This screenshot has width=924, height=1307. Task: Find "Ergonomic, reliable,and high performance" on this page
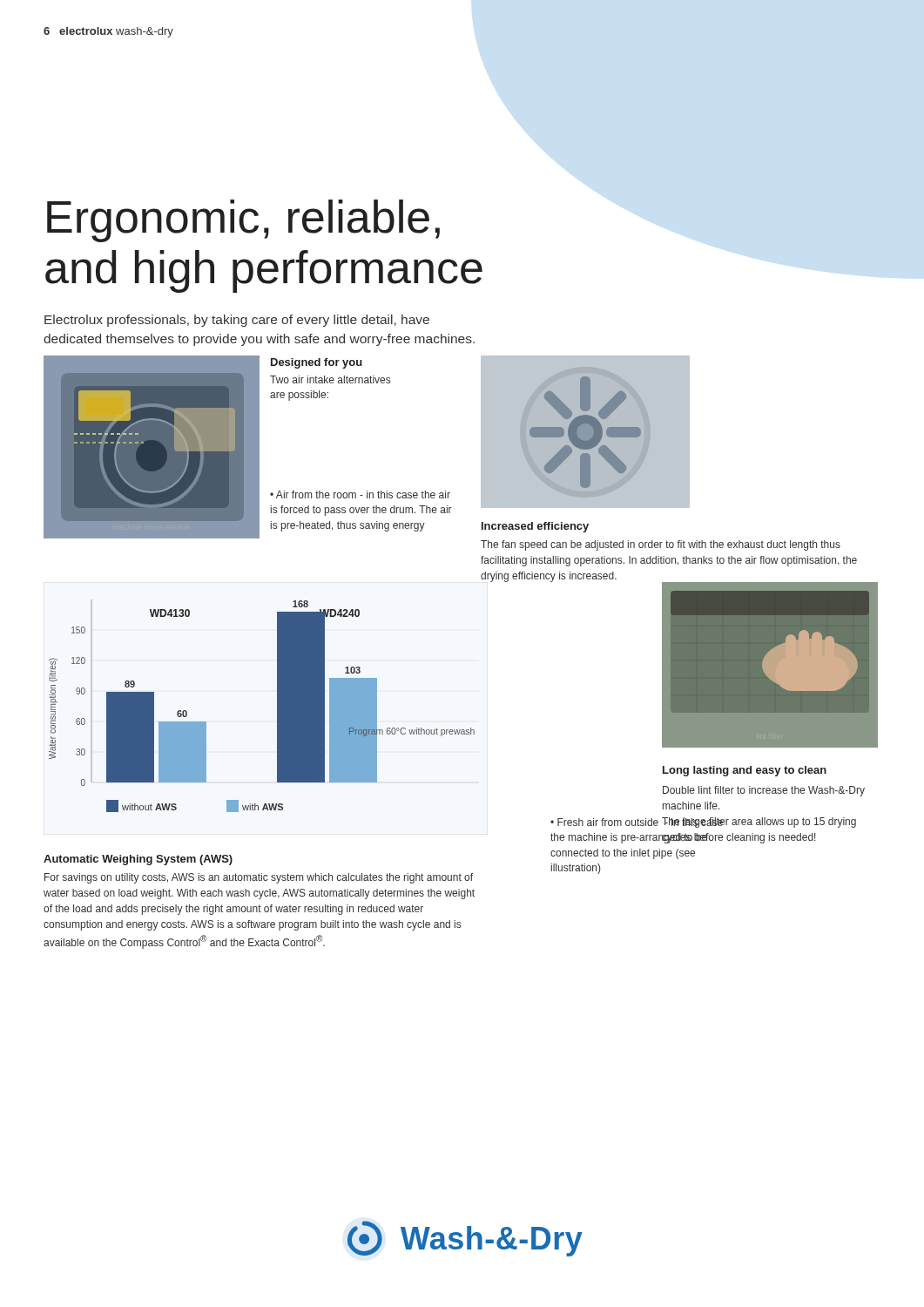click(x=331, y=242)
